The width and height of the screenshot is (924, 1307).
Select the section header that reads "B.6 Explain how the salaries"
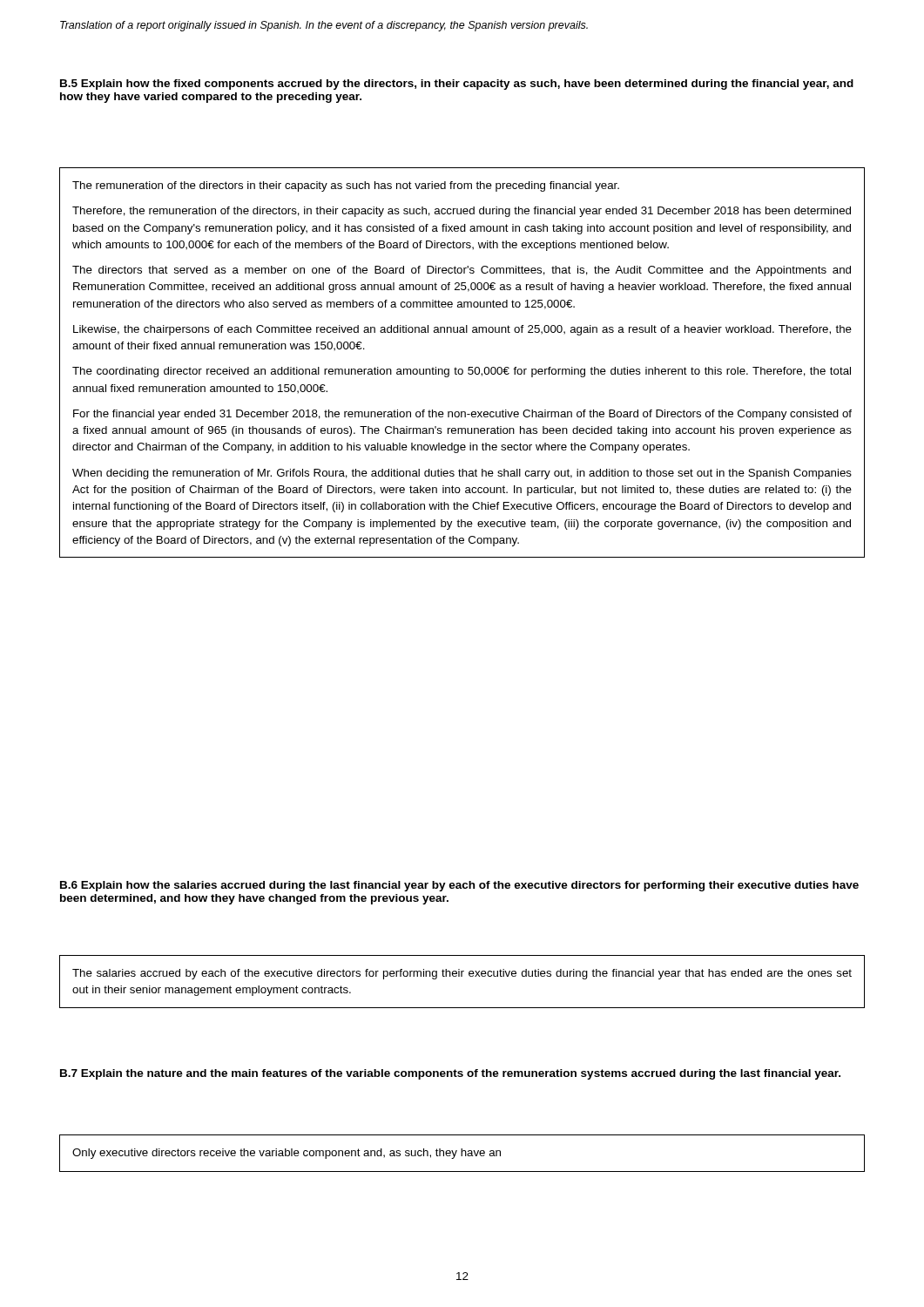pyautogui.click(x=459, y=891)
